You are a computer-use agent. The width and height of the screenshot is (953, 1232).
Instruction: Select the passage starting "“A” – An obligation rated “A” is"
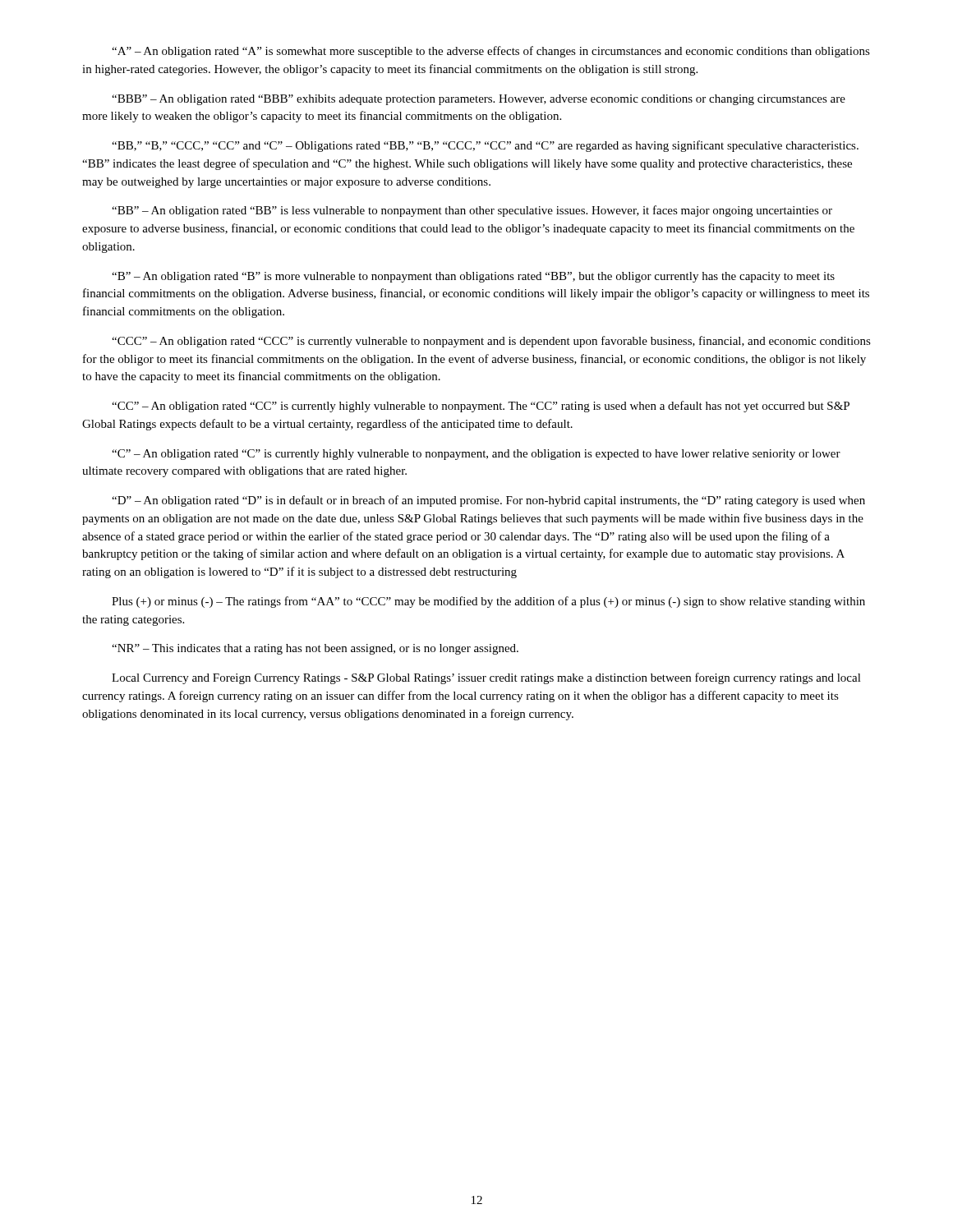(x=476, y=60)
